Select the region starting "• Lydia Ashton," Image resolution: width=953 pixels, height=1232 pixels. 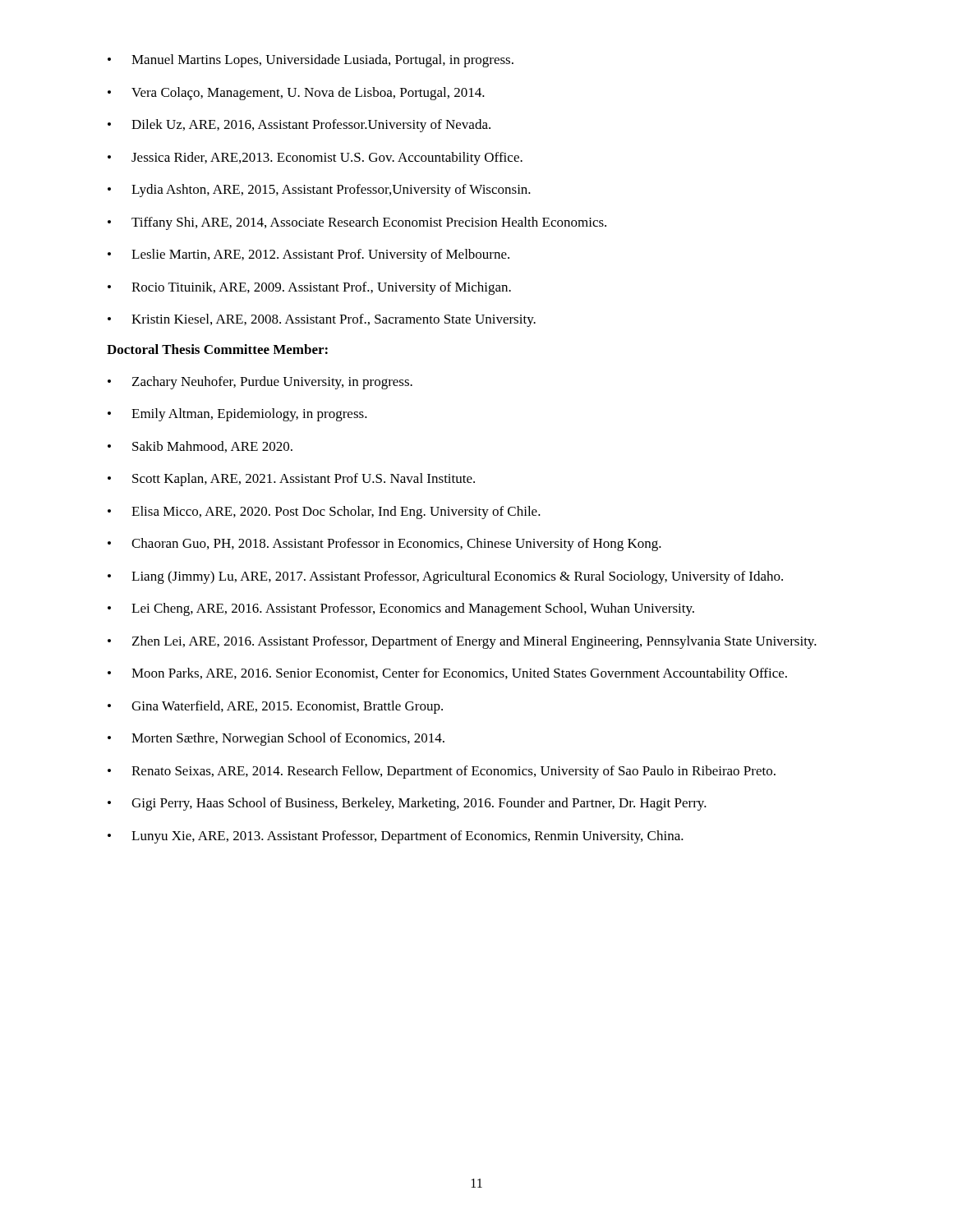click(x=476, y=189)
